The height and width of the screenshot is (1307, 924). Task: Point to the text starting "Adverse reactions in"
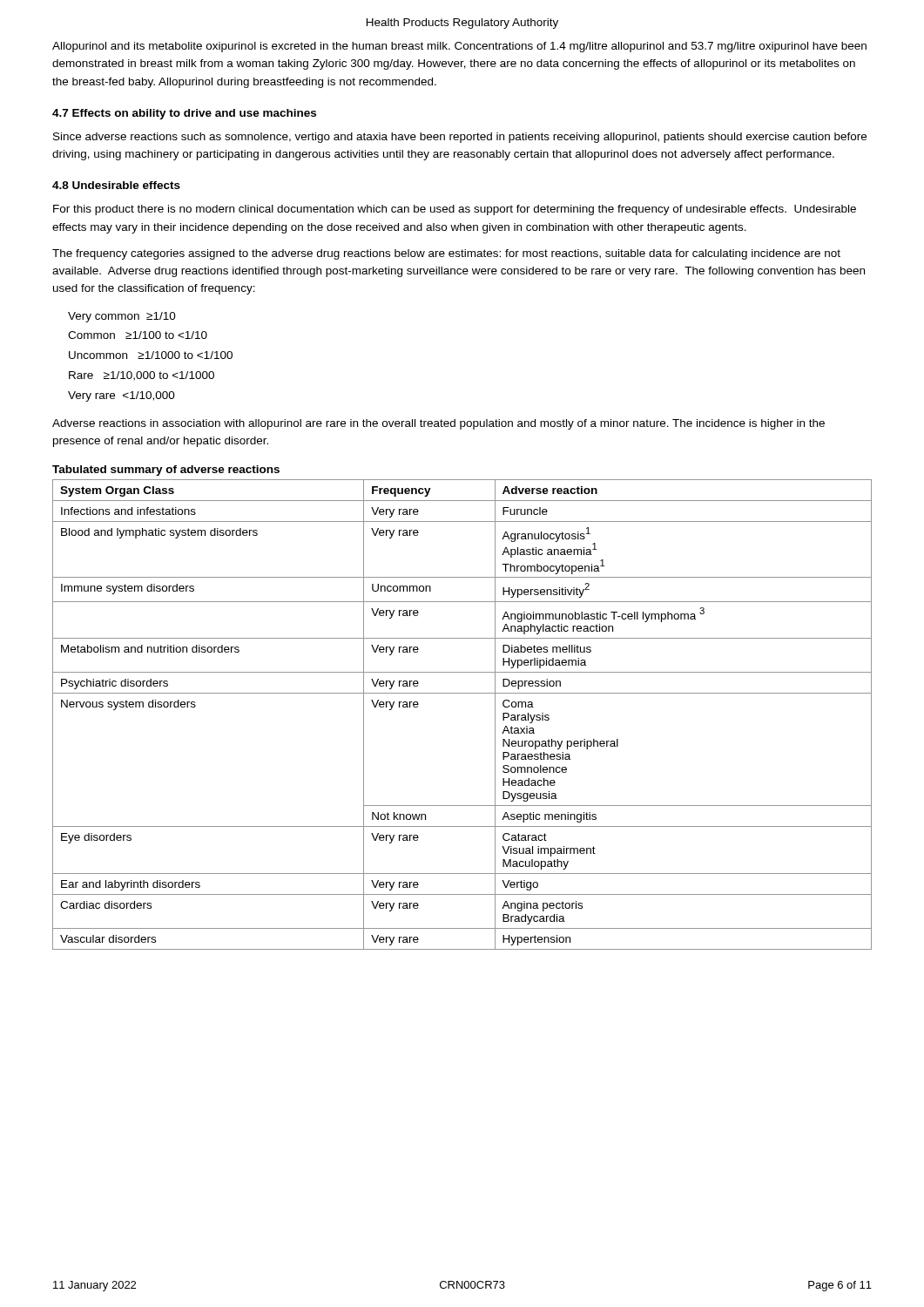[x=439, y=432]
